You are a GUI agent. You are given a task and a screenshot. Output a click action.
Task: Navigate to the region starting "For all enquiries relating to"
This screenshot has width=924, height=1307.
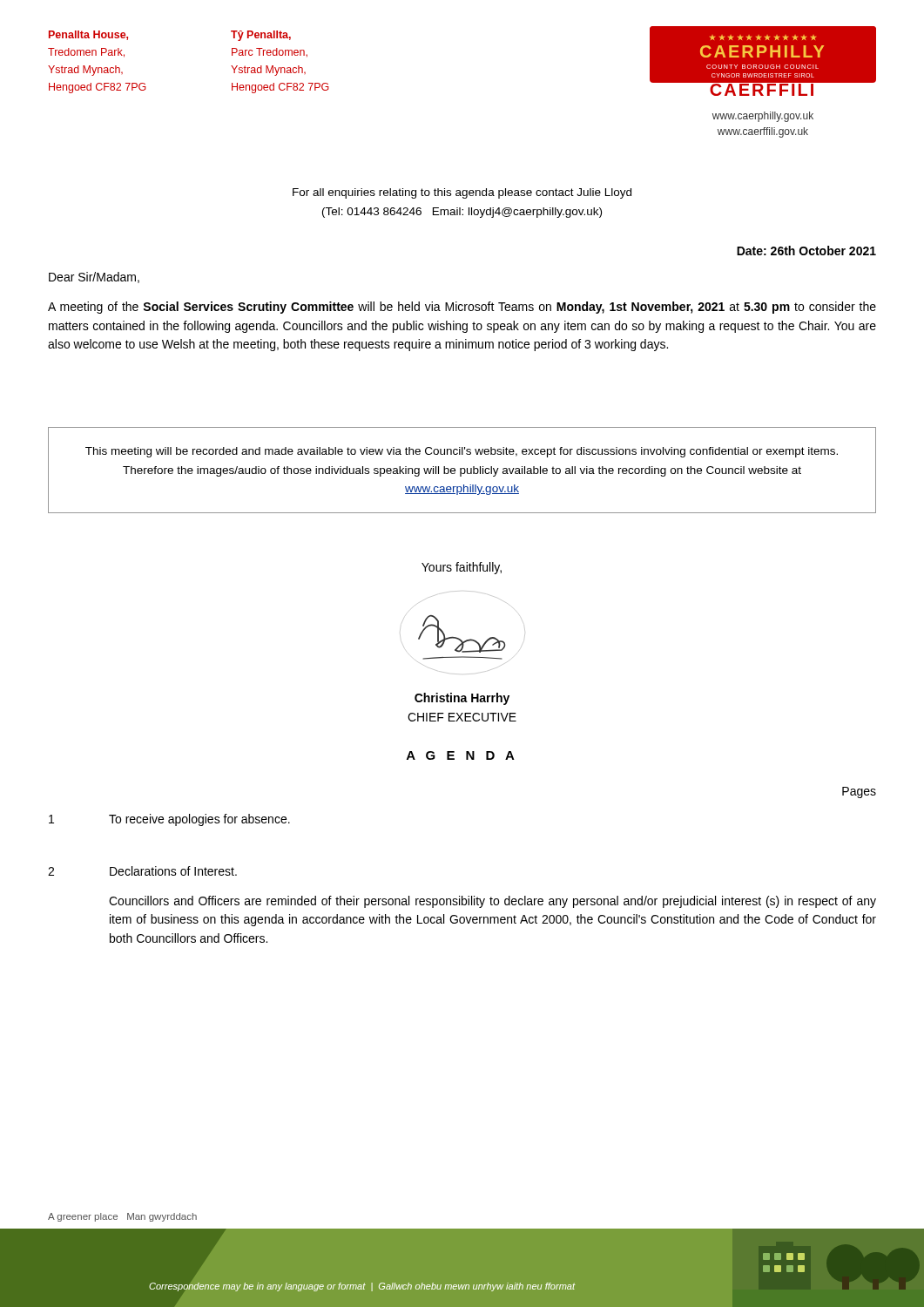462,202
